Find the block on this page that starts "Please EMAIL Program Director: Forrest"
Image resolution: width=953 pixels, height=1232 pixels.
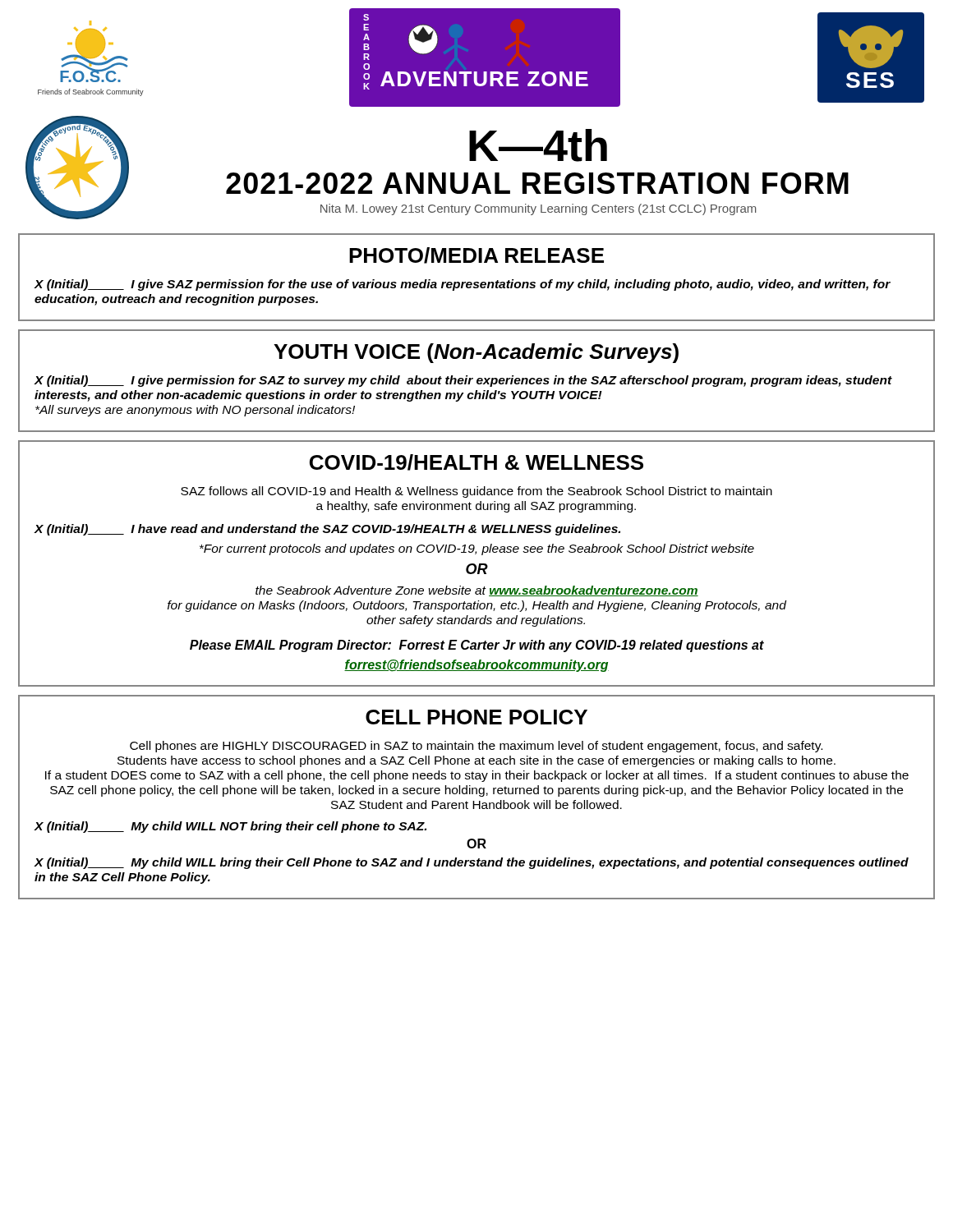(476, 655)
